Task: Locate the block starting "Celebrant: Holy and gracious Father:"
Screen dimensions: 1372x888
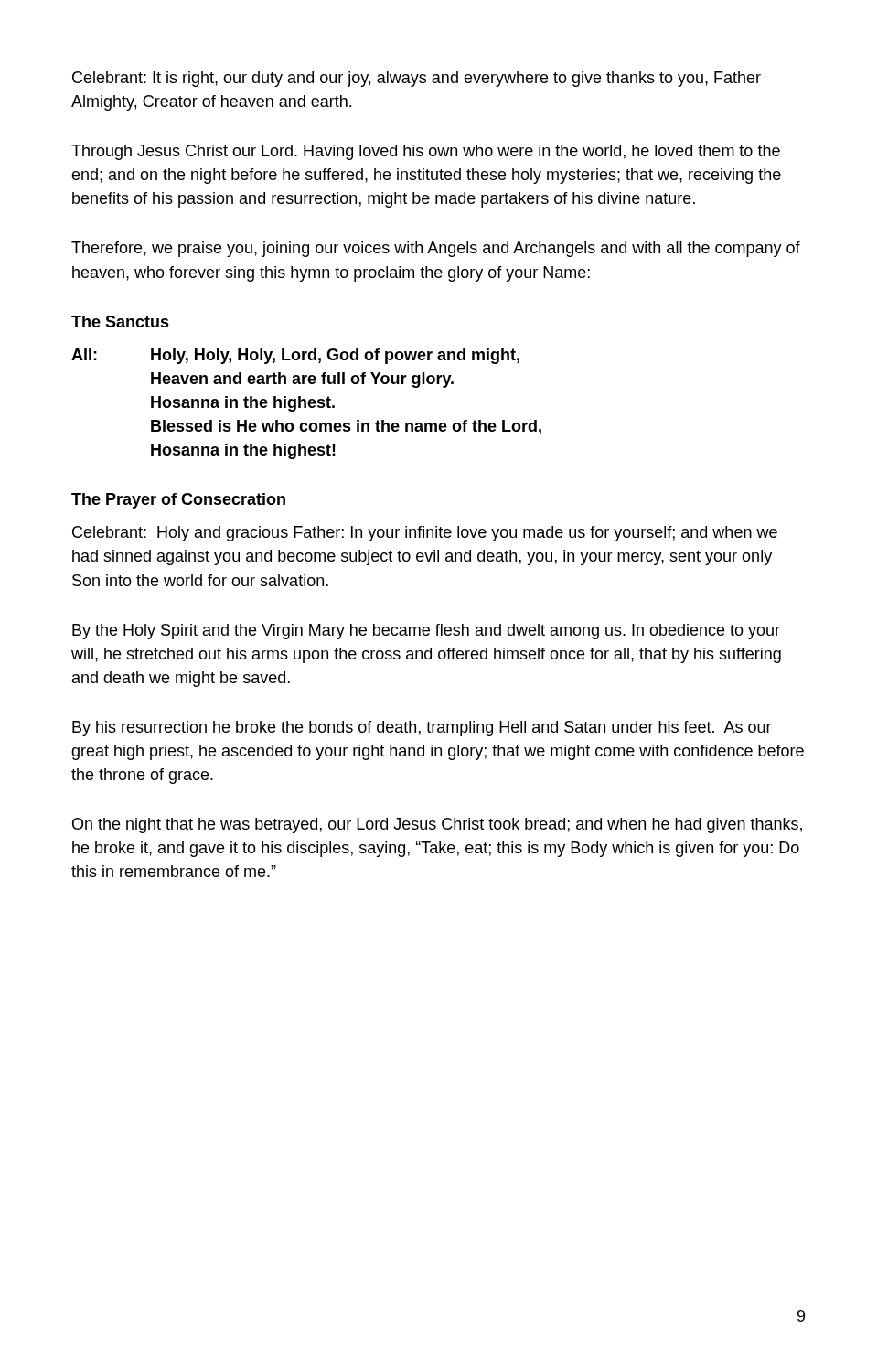Action: pyautogui.click(x=425, y=556)
